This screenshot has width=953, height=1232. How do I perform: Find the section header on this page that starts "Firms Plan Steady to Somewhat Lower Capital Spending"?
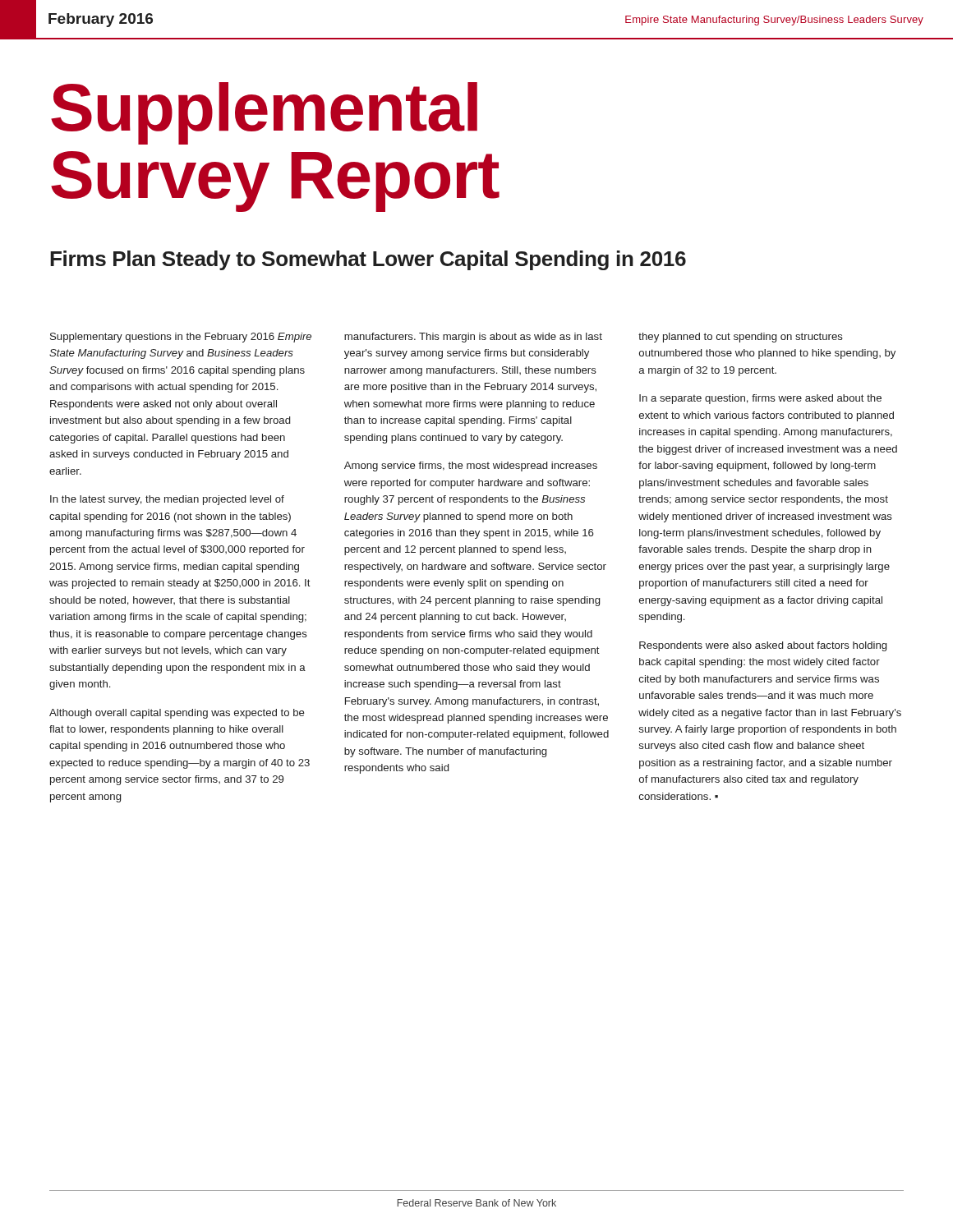point(419,259)
